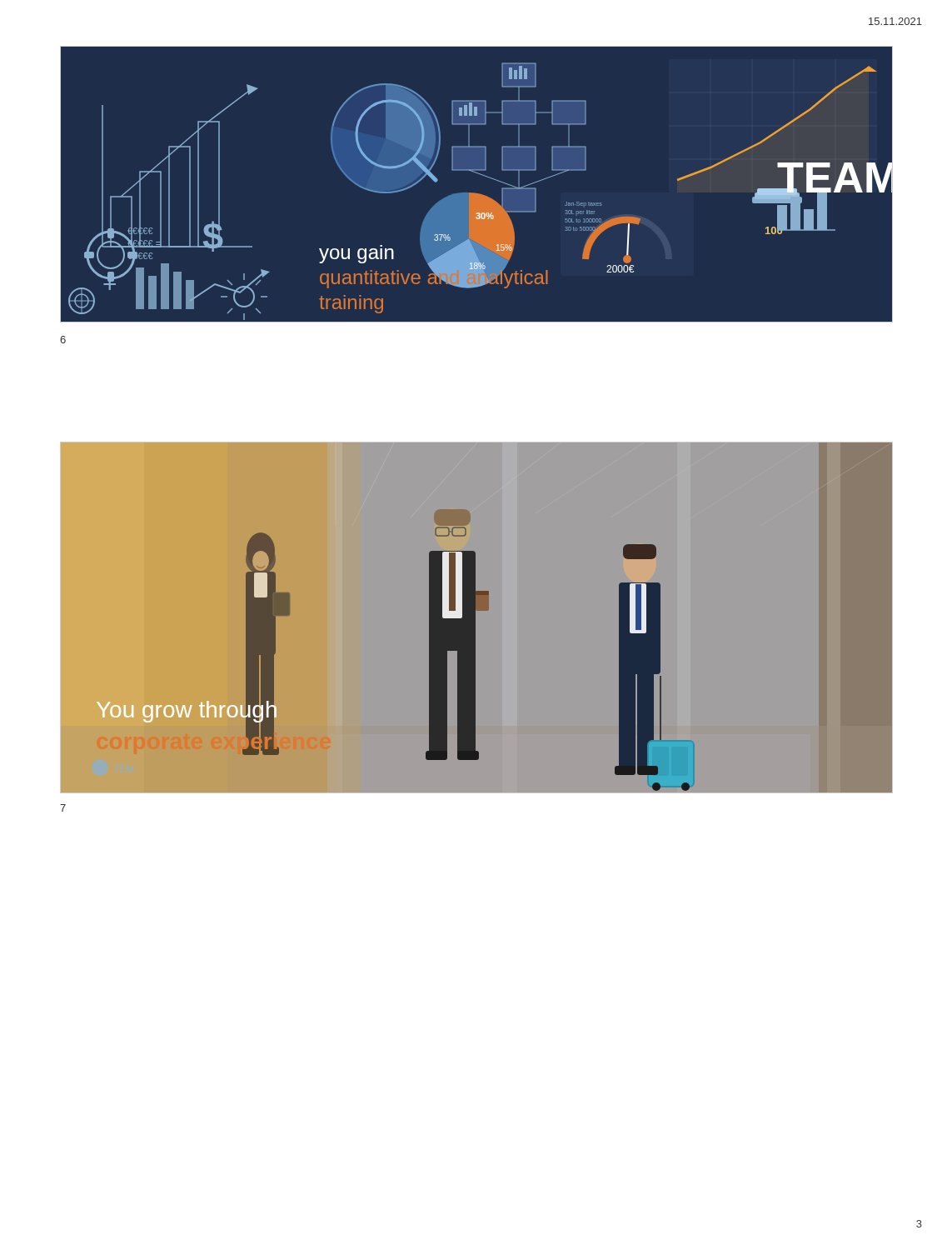952x1250 pixels.
Task: Click on the illustration
Action: pos(476,183)
